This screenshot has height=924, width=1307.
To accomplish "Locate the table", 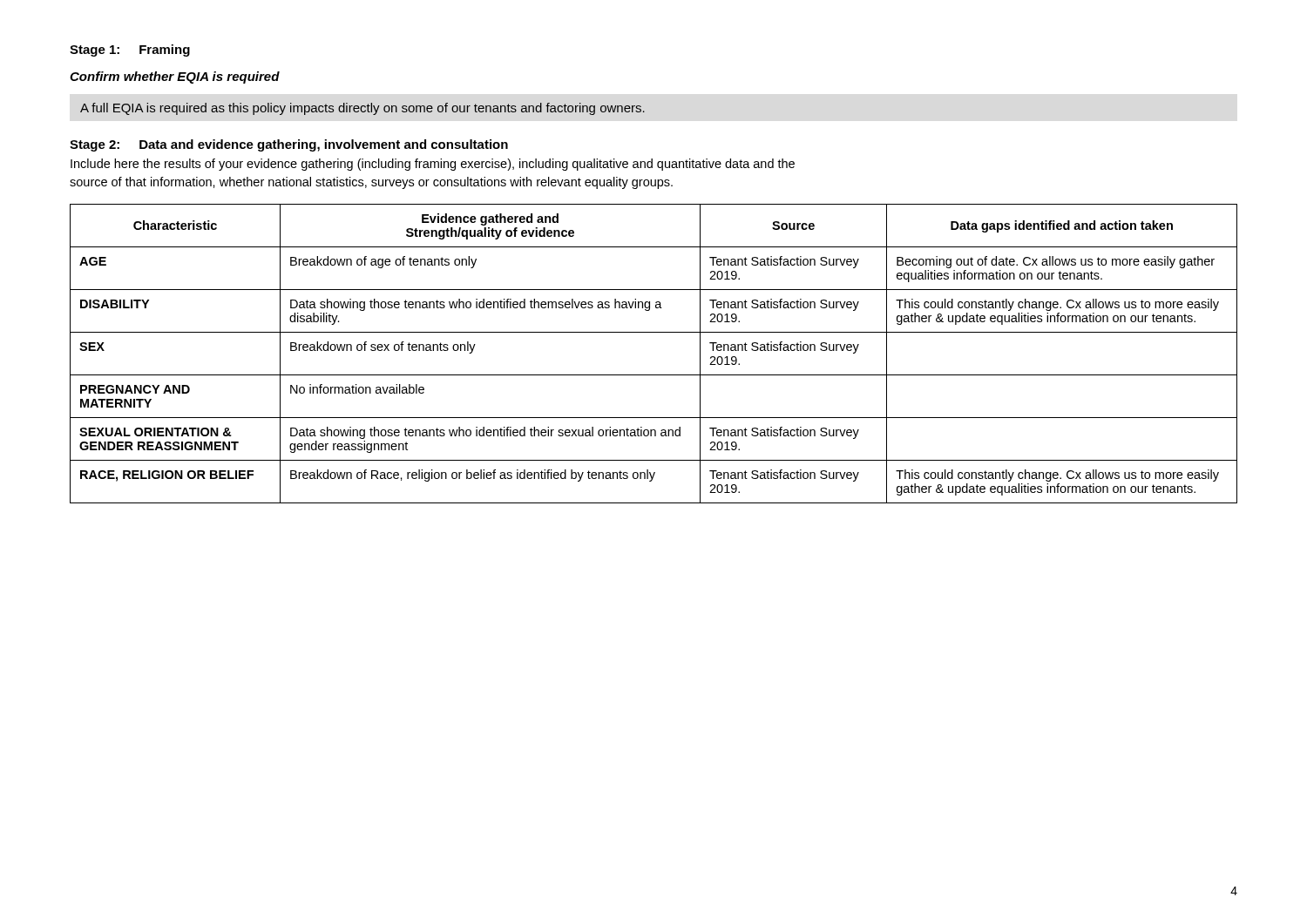I will point(654,354).
